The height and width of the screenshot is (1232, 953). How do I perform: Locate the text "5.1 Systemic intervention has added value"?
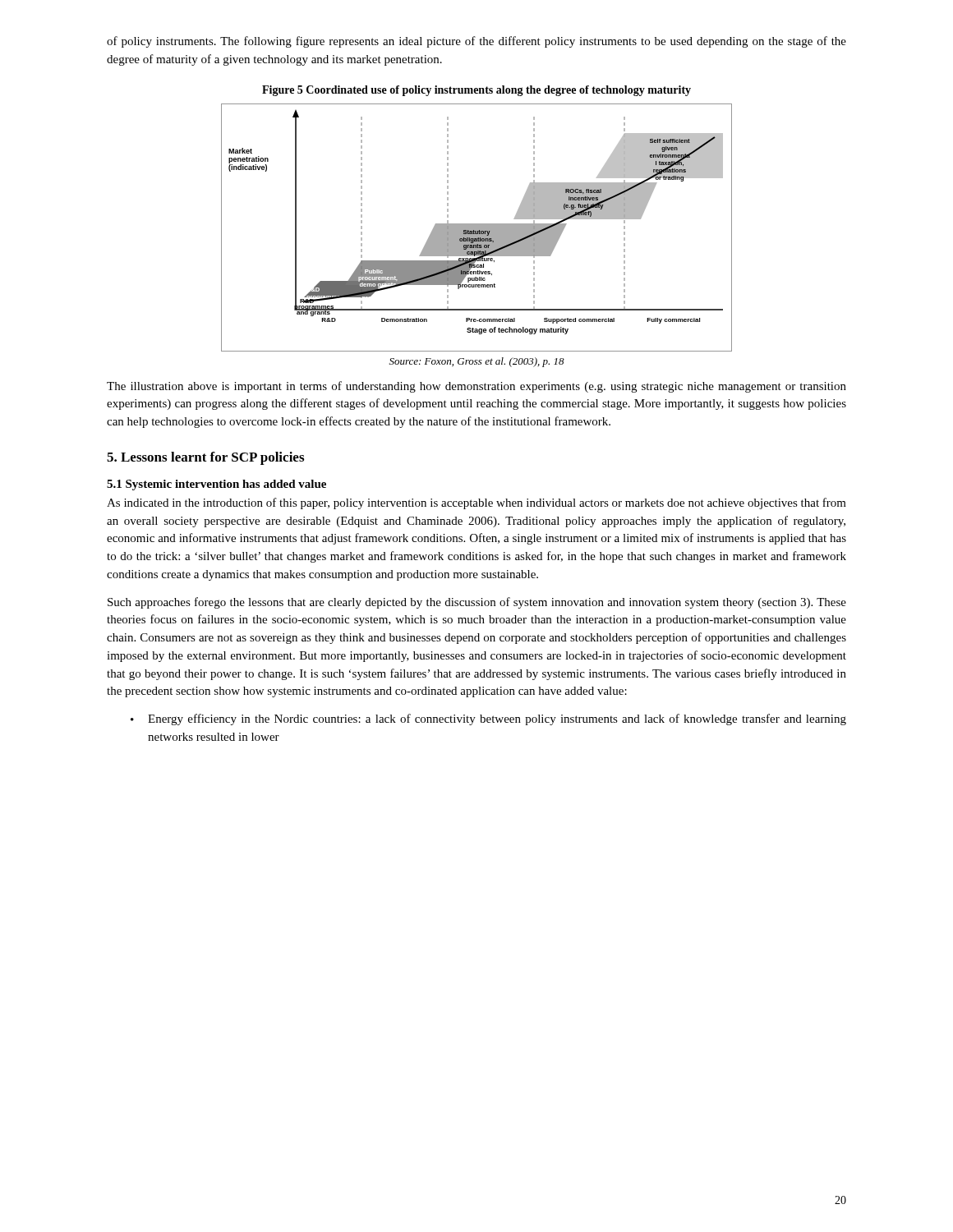click(217, 484)
